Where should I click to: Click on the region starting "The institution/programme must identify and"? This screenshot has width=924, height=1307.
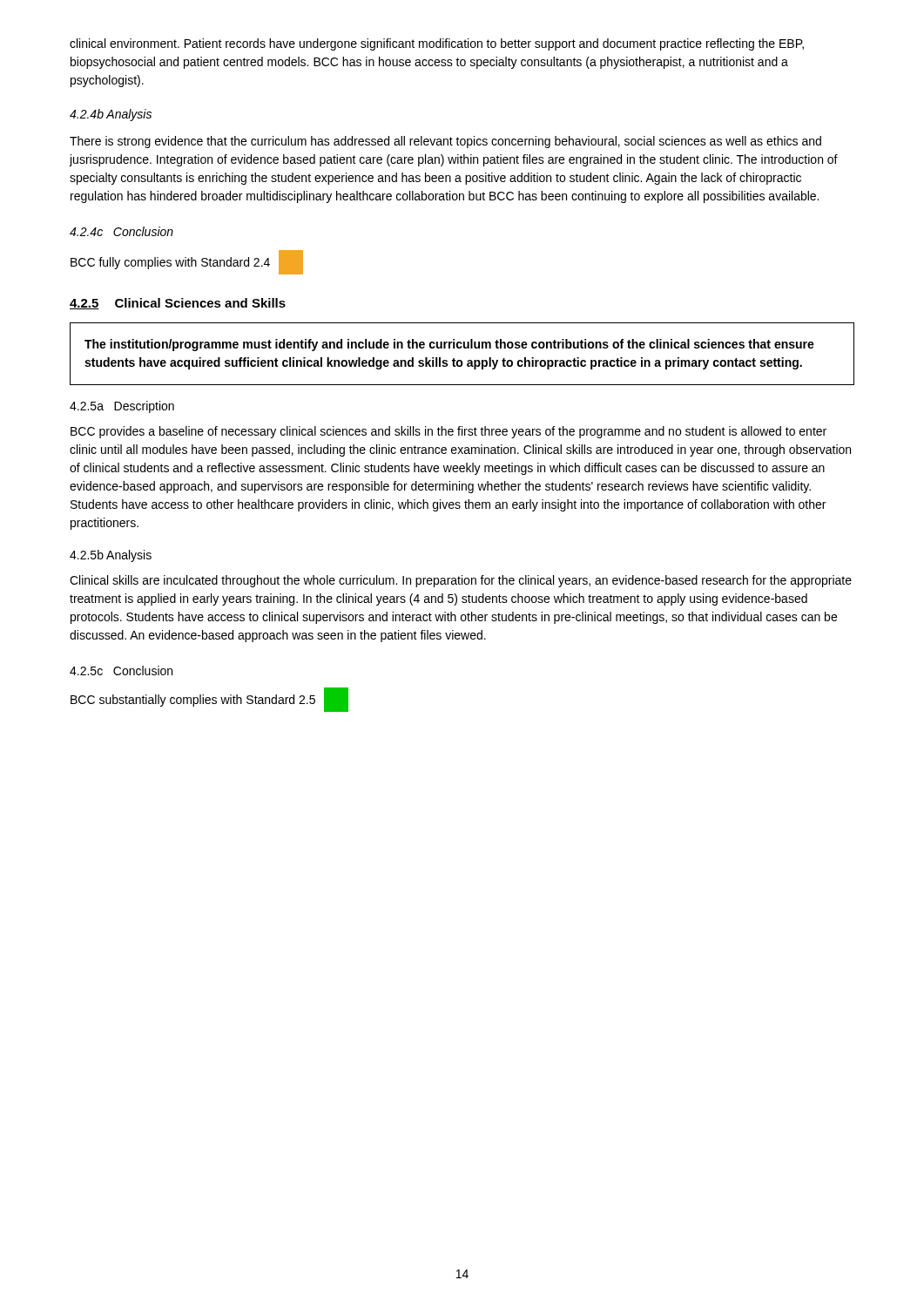click(x=462, y=354)
